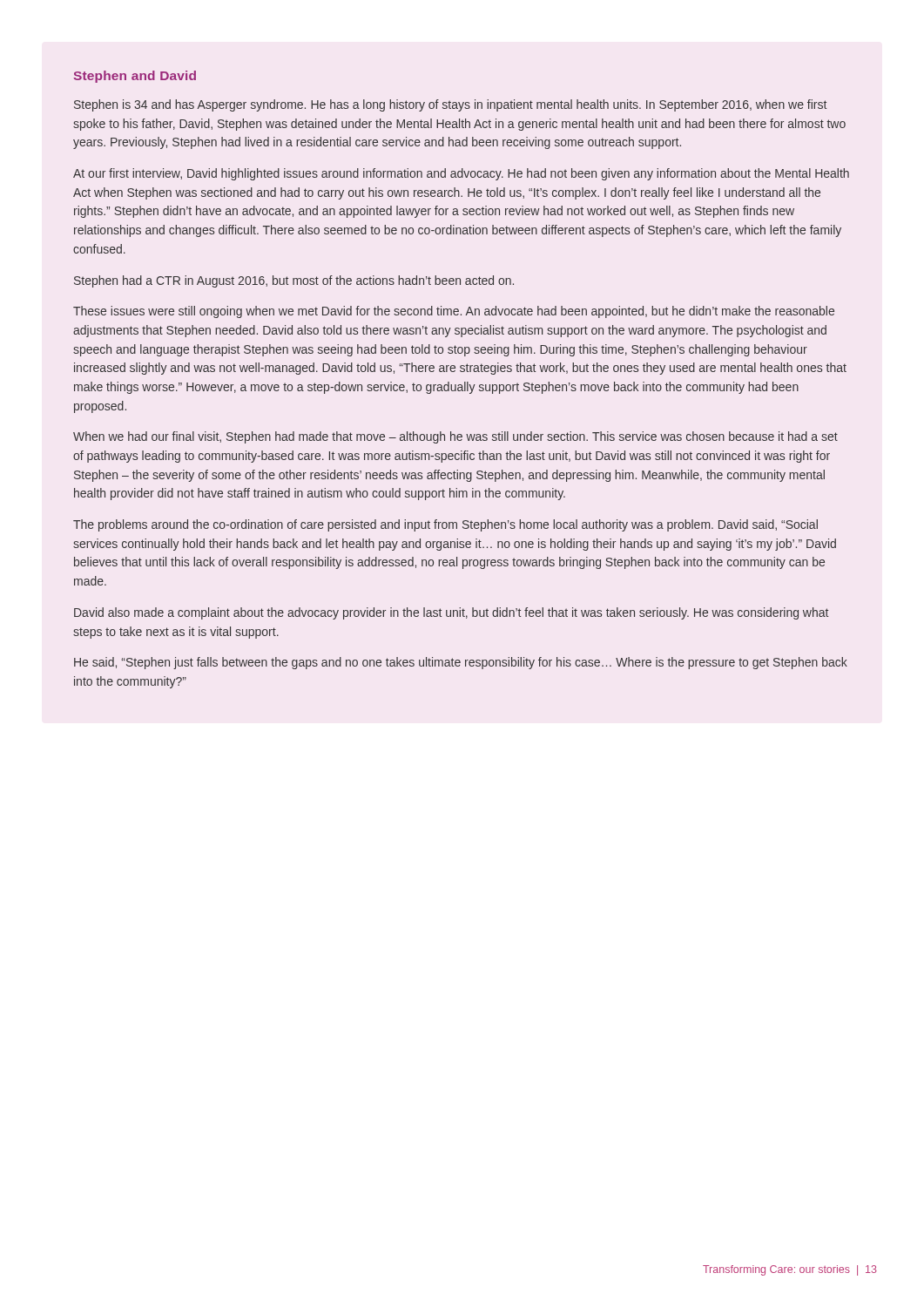Point to the block beginning "At our first interview,"
Viewport: 924px width, 1307px height.
point(461,211)
